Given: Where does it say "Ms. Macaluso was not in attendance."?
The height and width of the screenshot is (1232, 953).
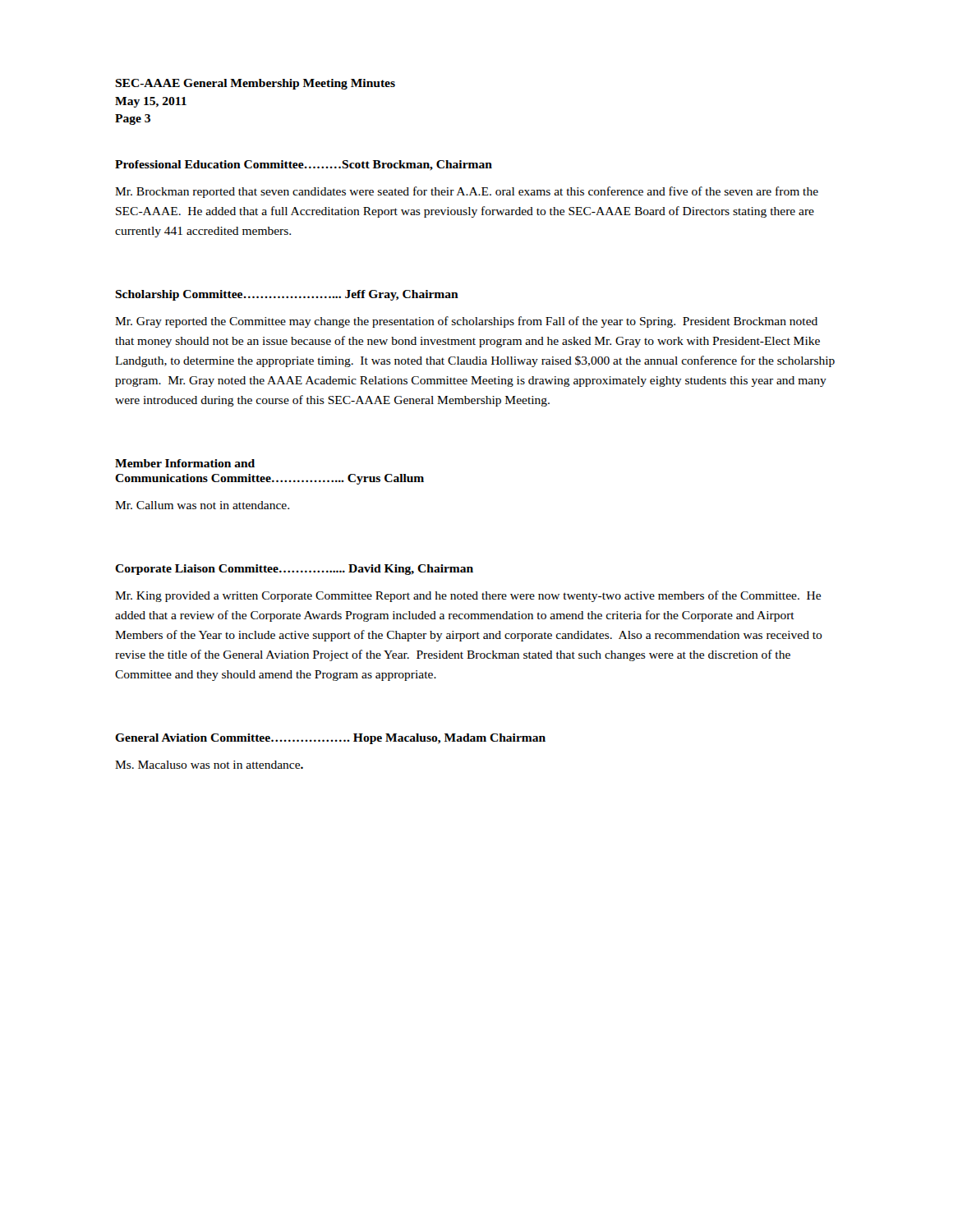Looking at the screenshot, I should click(x=209, y=765).
